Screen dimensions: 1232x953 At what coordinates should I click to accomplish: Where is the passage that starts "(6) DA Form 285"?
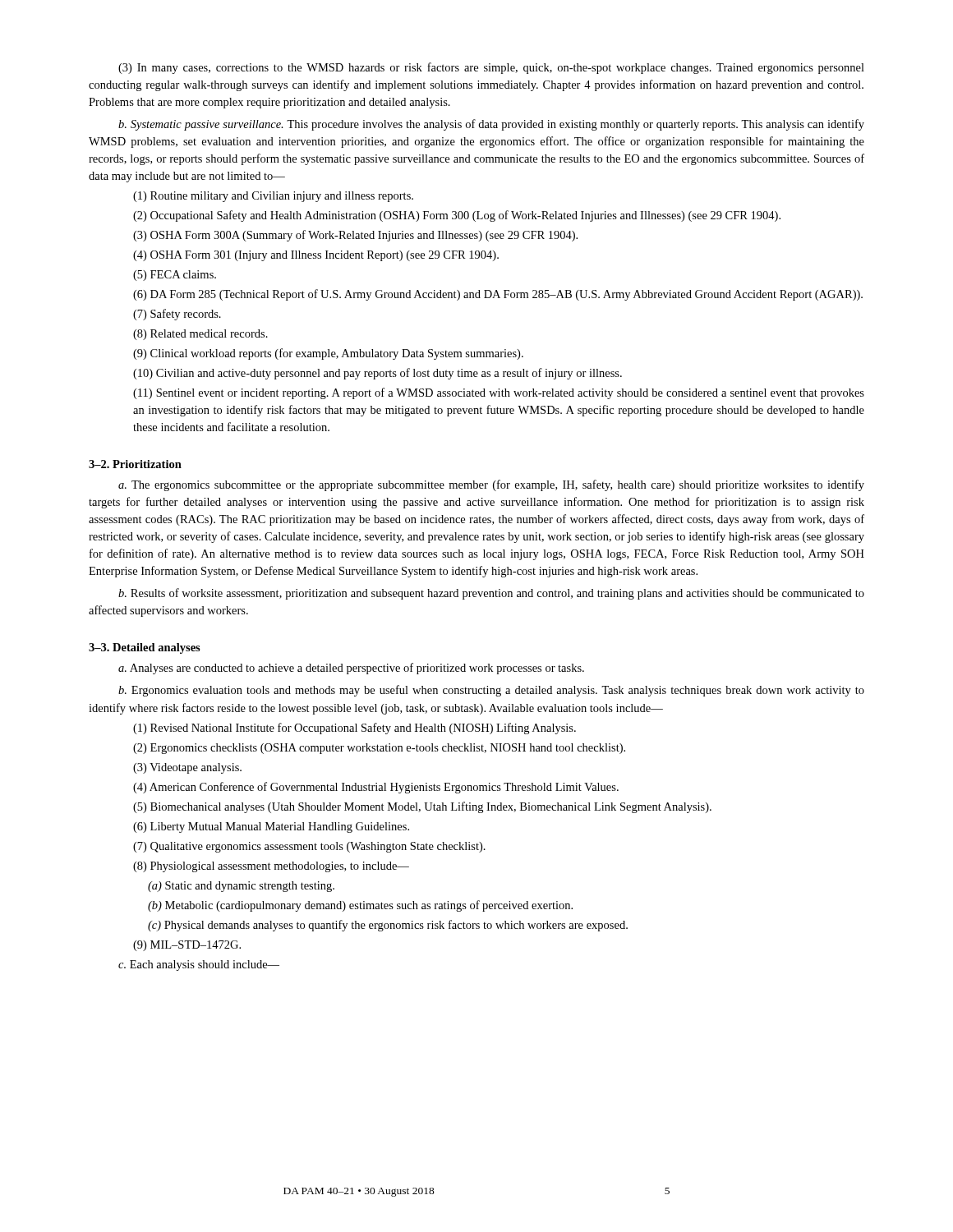[x=499, y=295]
